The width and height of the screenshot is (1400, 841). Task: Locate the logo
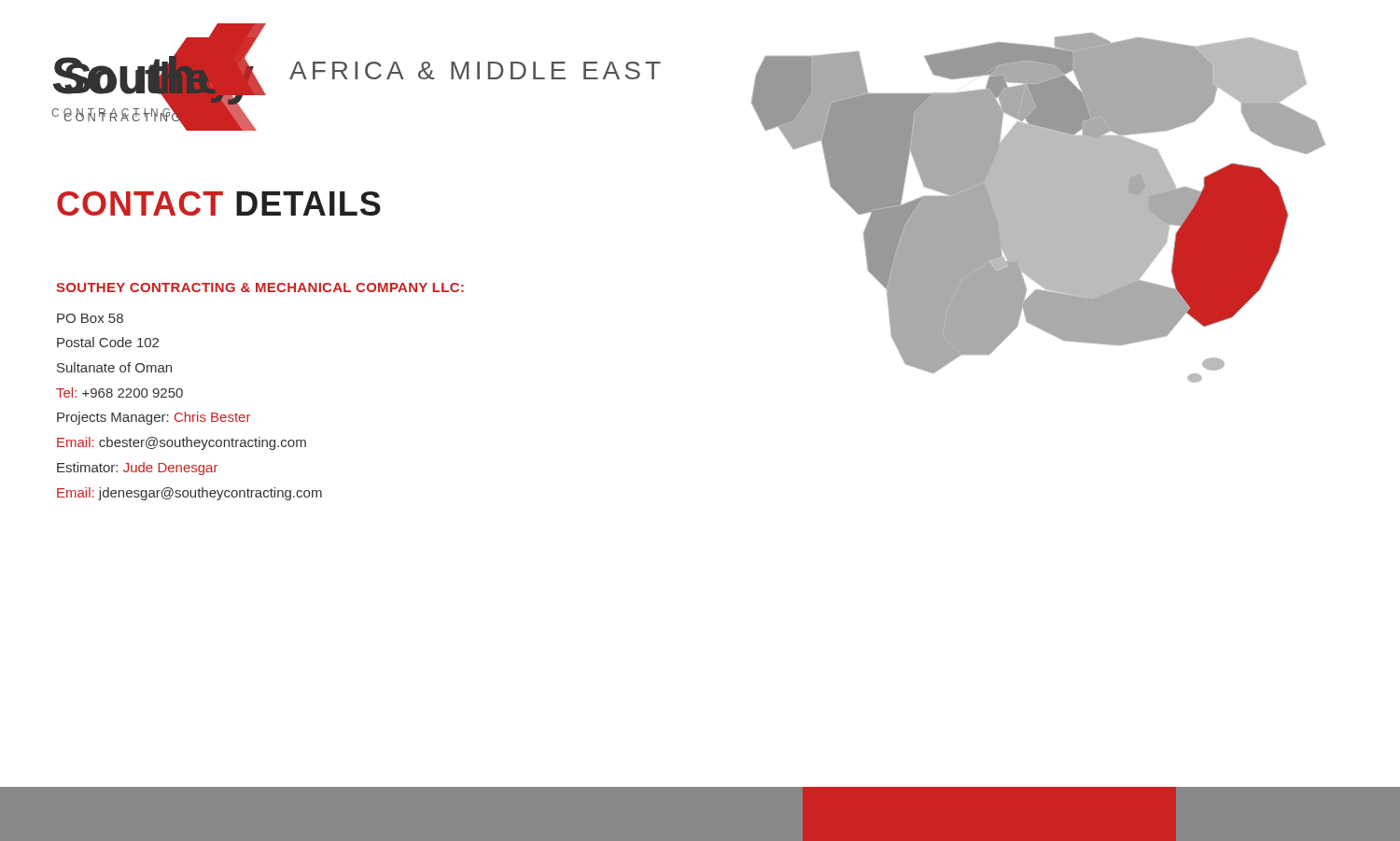click(x=168, y=79)
